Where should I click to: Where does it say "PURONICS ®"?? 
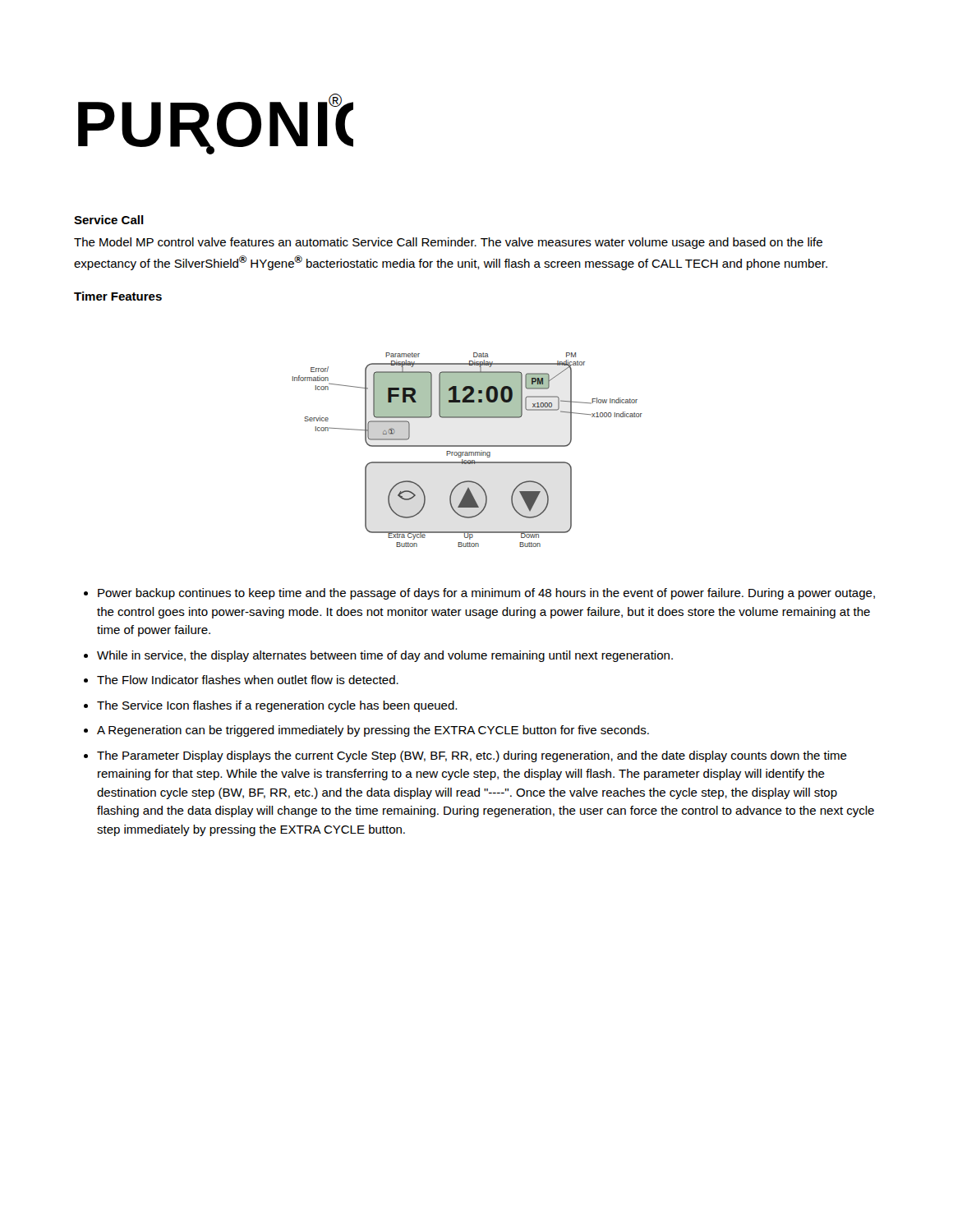250,121
